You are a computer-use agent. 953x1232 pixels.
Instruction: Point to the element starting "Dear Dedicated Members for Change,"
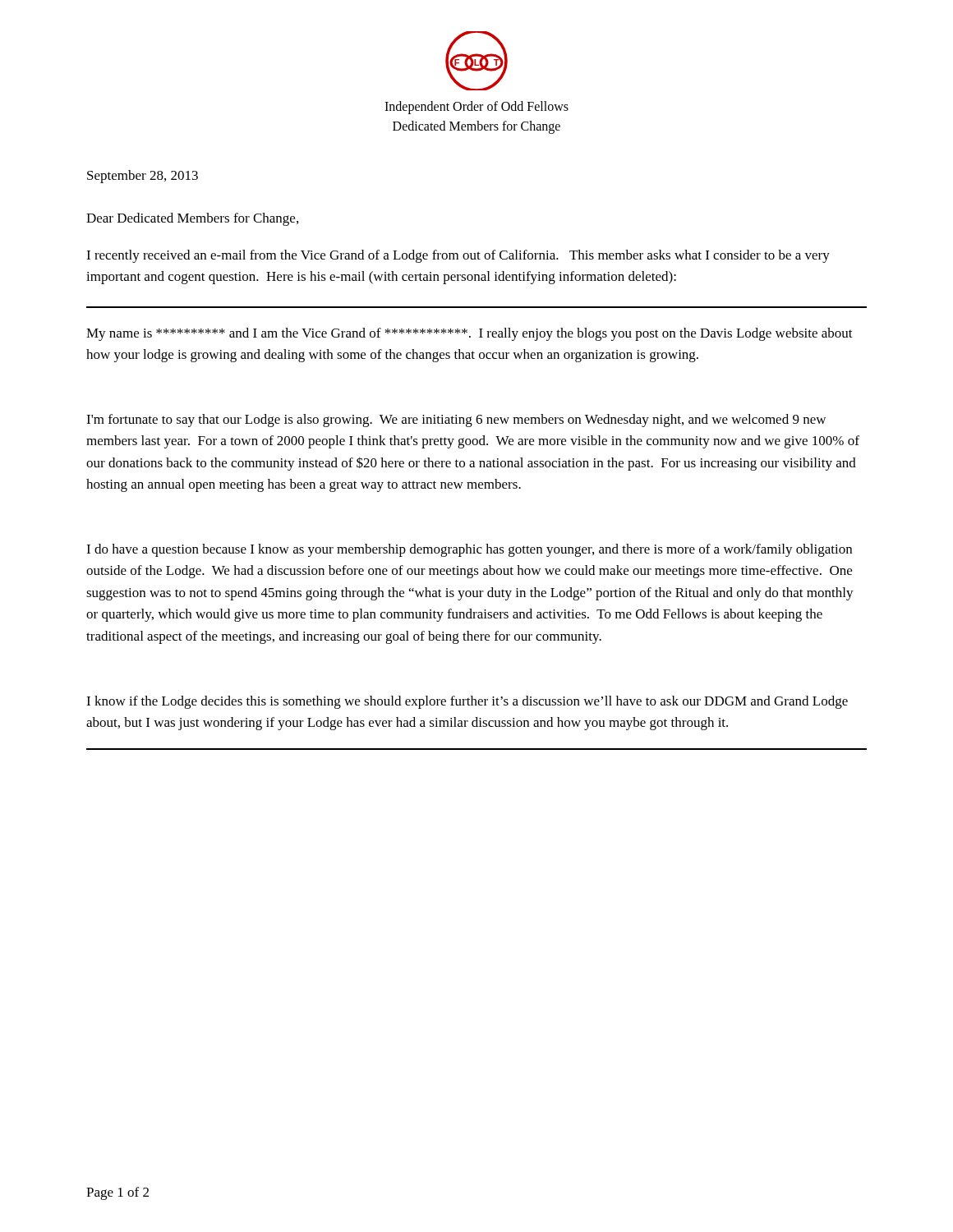click(193, 218)
